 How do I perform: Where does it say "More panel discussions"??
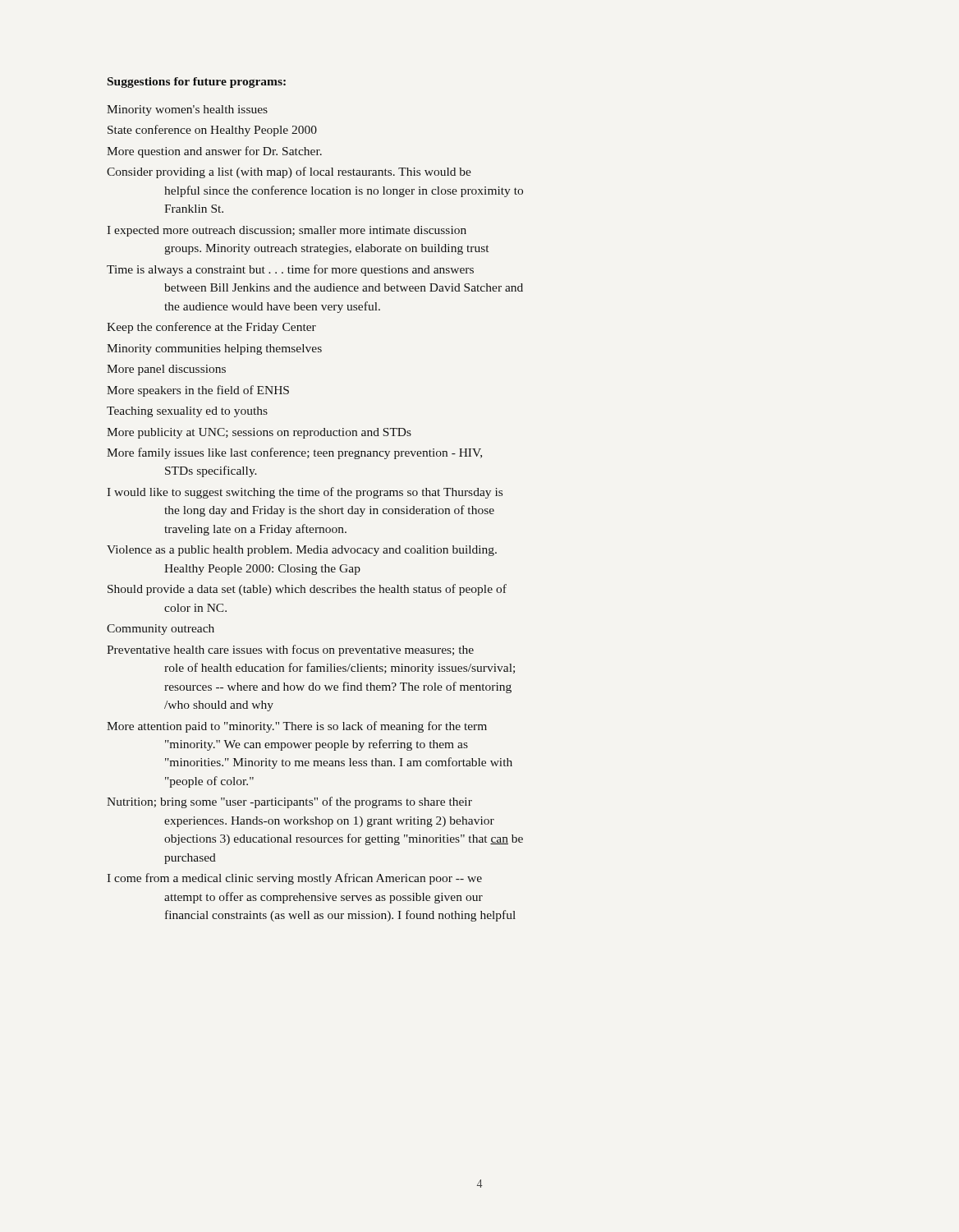[x=166, y=368]
